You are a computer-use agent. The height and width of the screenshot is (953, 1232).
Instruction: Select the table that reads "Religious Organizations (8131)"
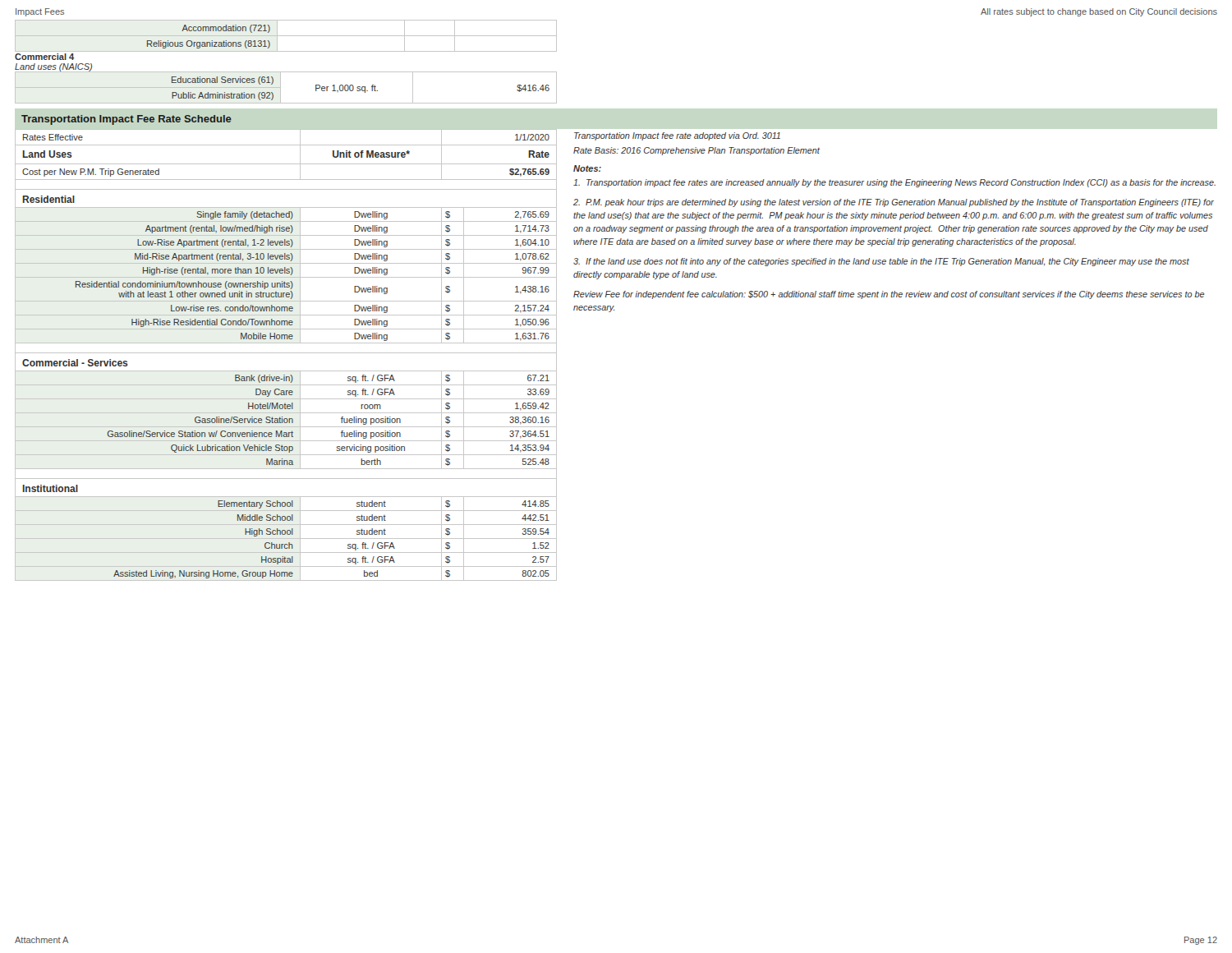point(616,36)
